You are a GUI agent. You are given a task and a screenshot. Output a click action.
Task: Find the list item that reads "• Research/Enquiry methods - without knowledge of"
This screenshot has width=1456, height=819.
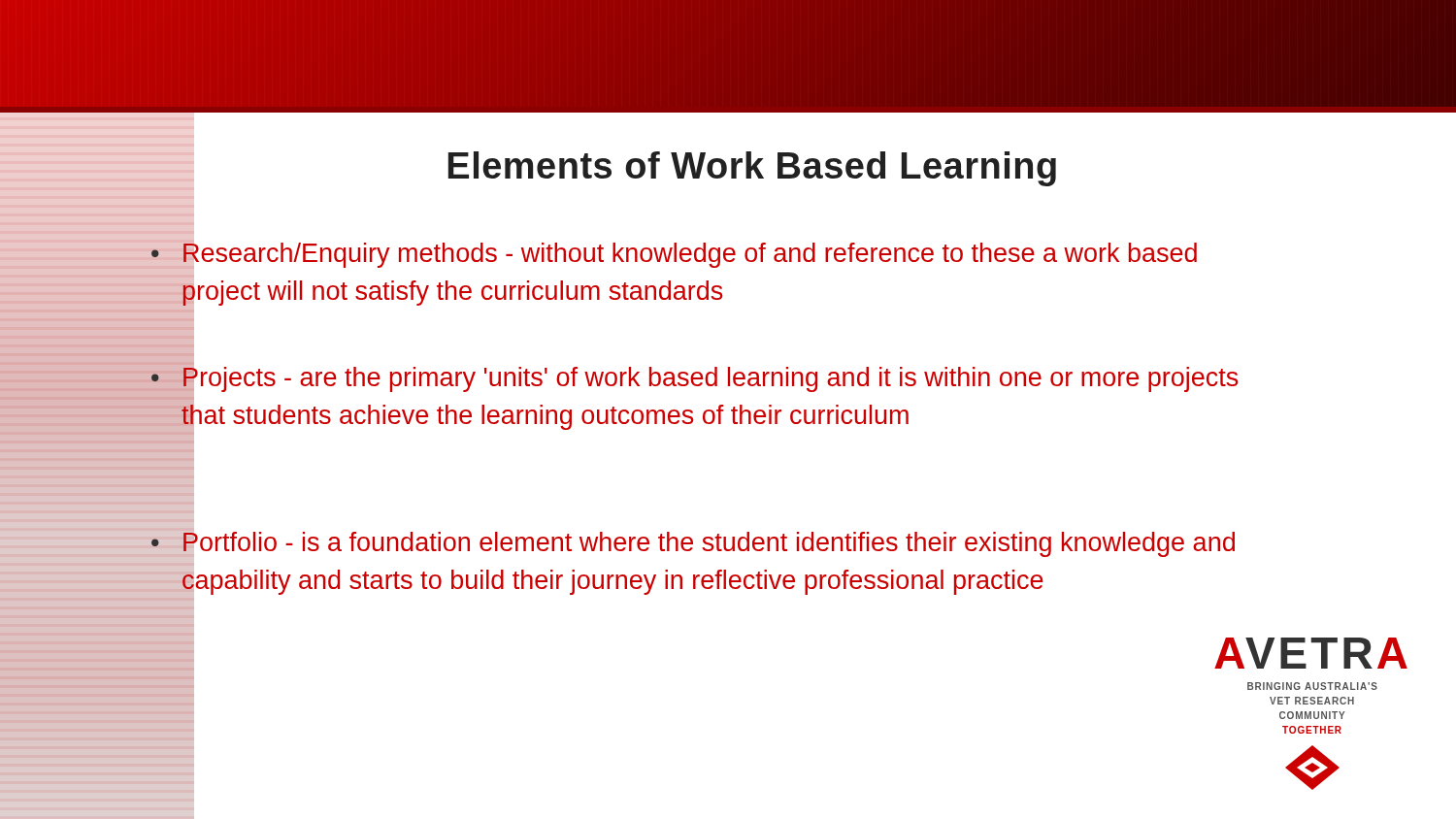pyautogui.click(x=704, y=273)
